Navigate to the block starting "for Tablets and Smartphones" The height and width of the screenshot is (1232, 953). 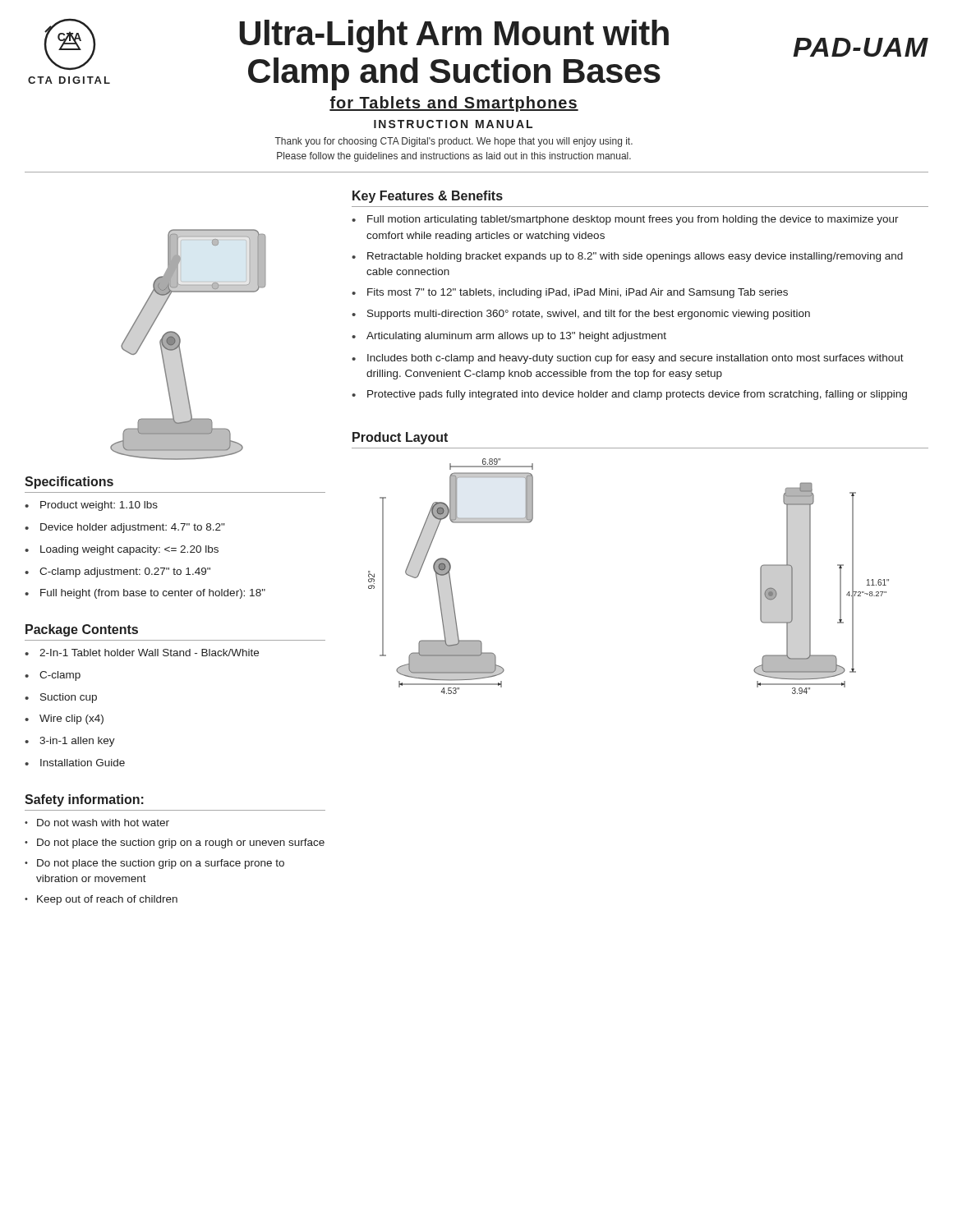point(454,103)
